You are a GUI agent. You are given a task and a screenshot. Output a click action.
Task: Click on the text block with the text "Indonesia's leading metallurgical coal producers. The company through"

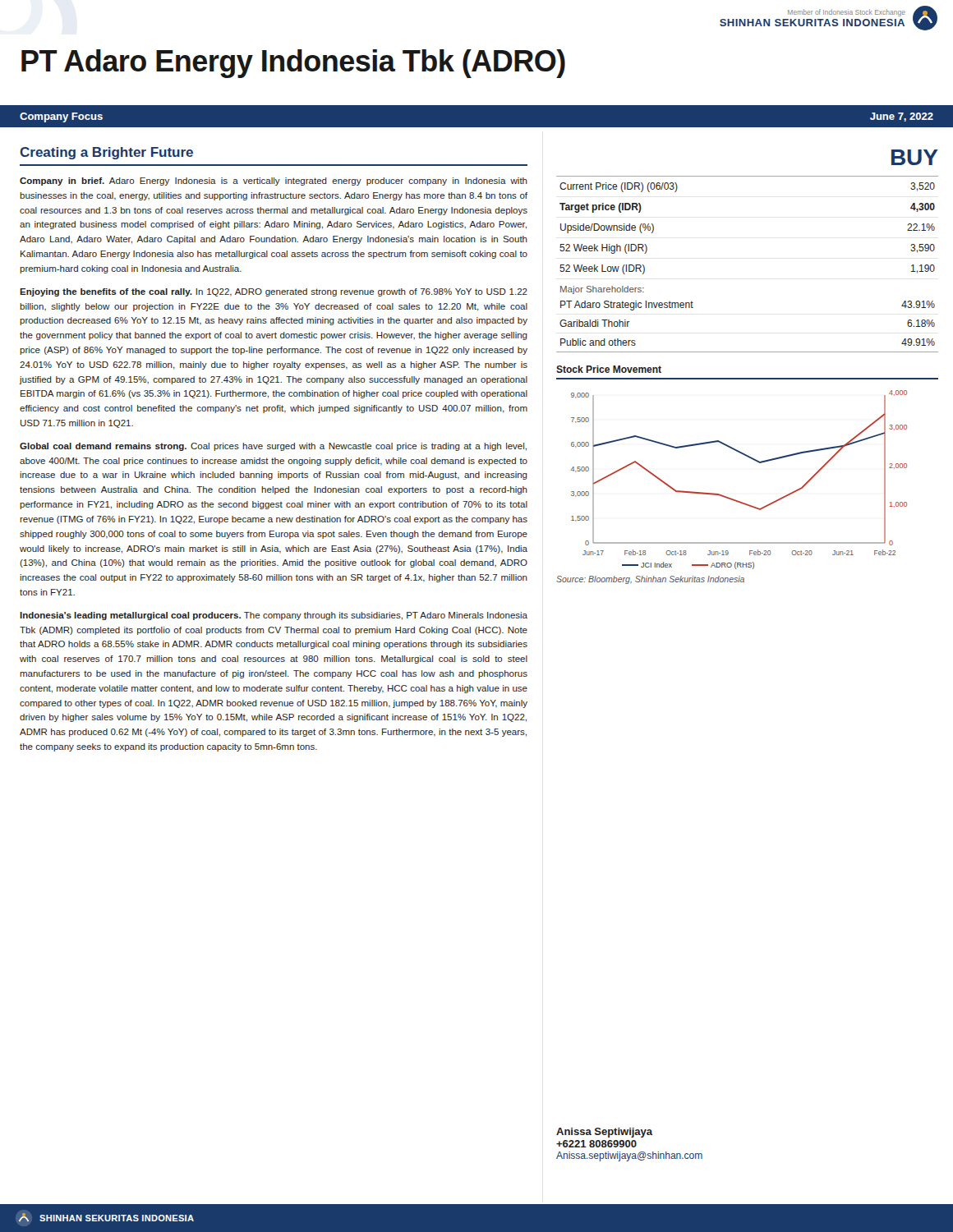pyautogui.click(x=274, y=681)
